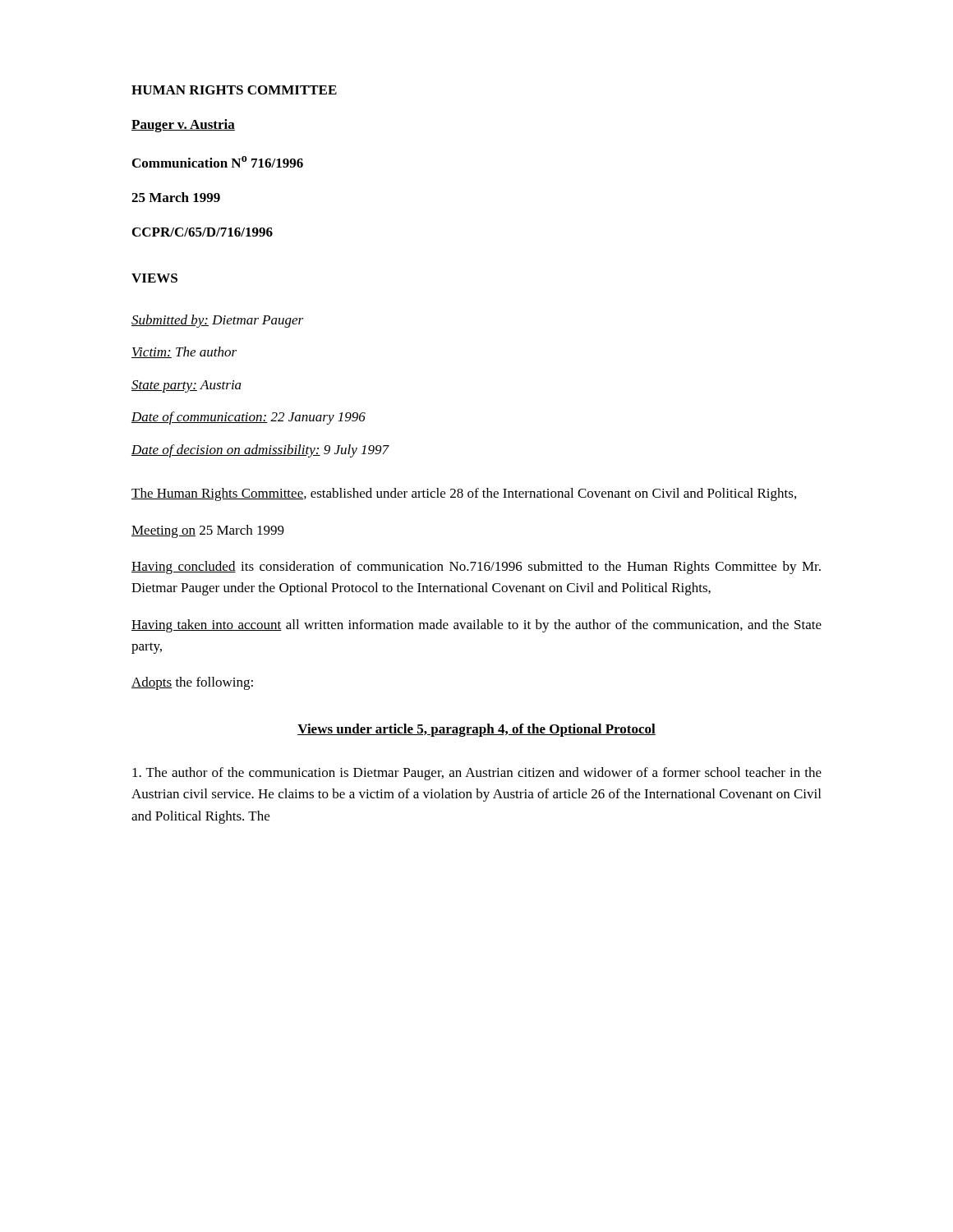Locate the passage starting "25 March 1999"
Image resolution: width=953 pixels, height=1232 pixels.
click(x=176, y=197)
